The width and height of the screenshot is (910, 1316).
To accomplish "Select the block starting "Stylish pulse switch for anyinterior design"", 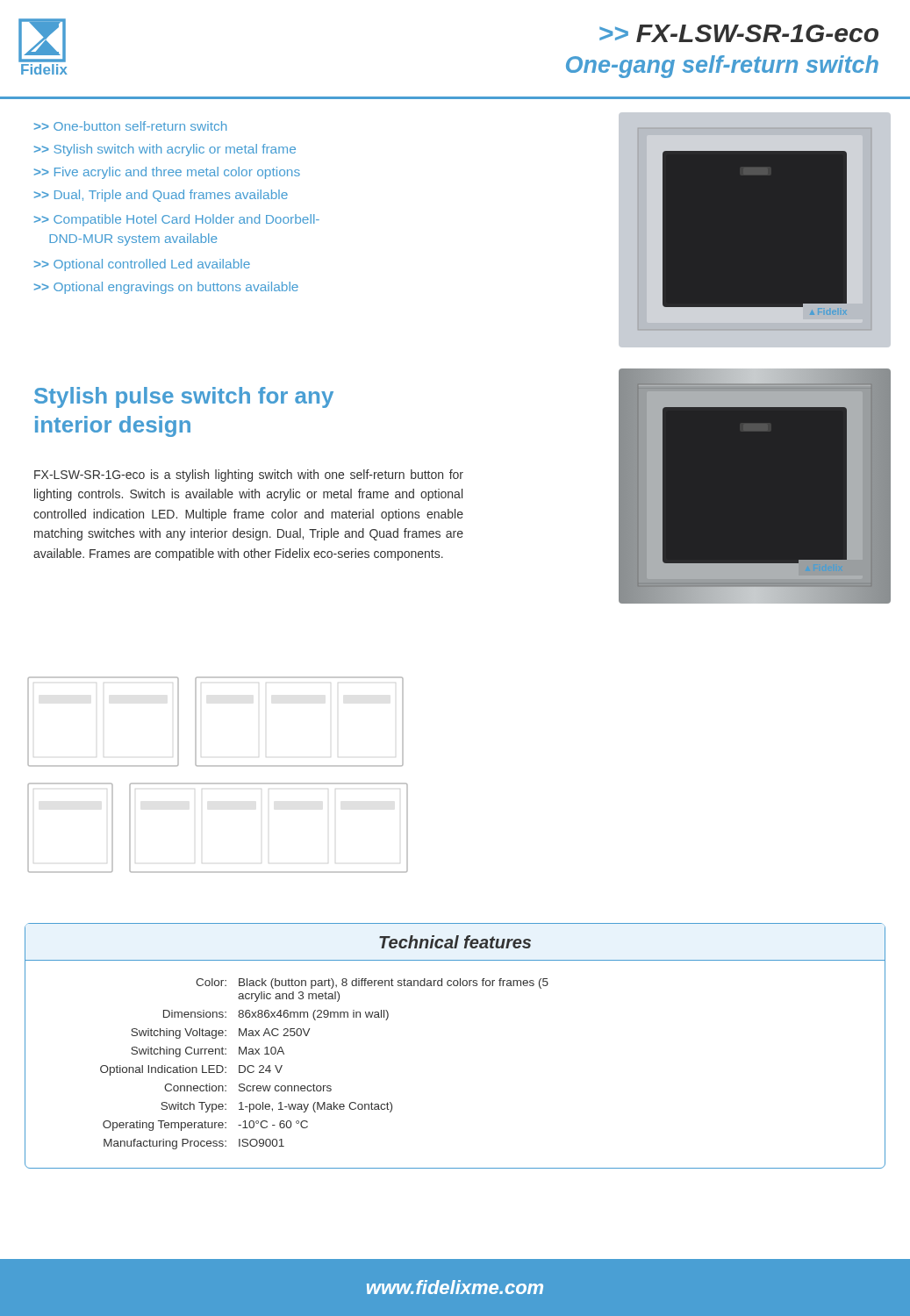I will 184,410.
